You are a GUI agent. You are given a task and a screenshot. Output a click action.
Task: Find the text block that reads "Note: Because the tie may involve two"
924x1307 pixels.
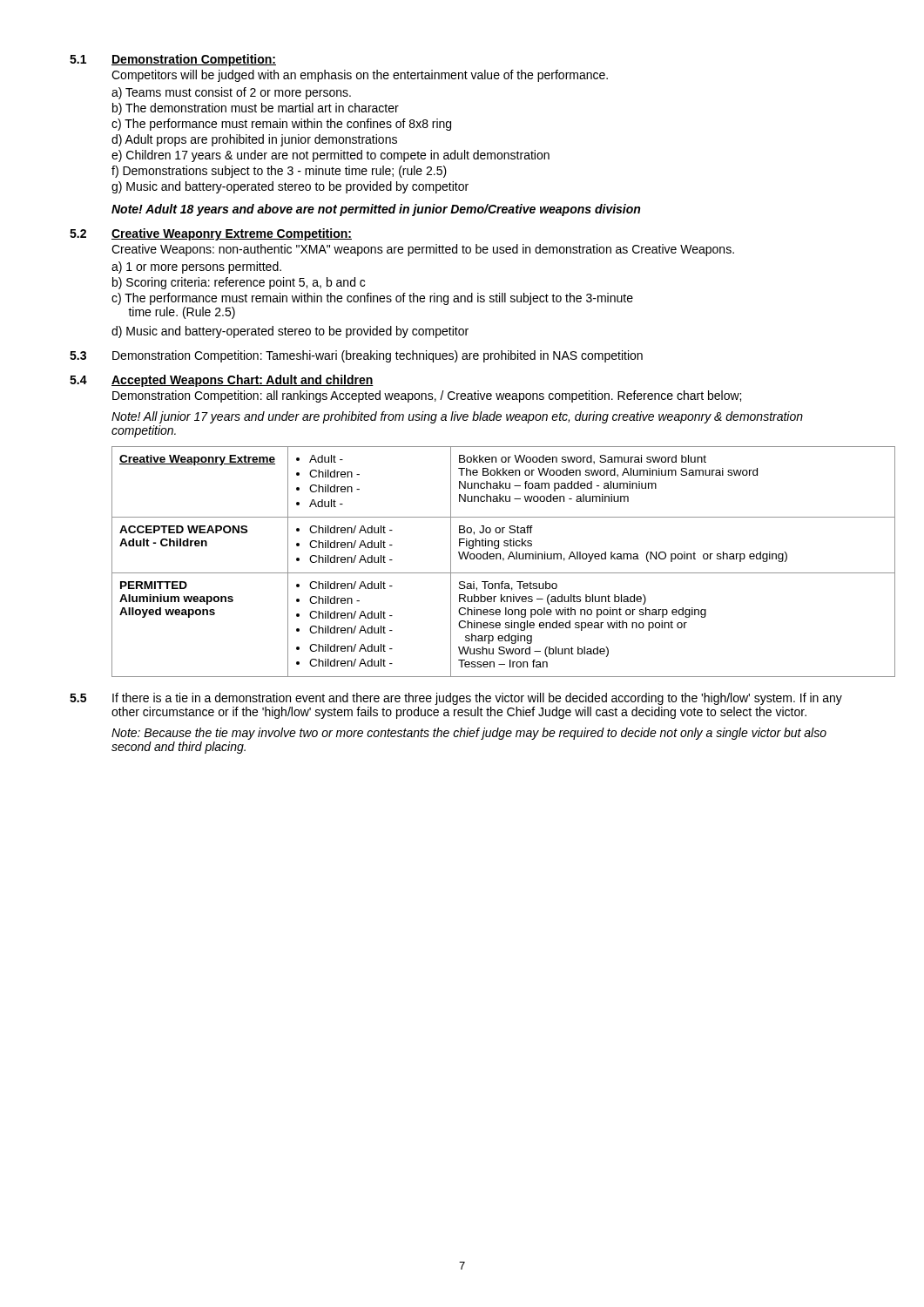click(469, 740)
